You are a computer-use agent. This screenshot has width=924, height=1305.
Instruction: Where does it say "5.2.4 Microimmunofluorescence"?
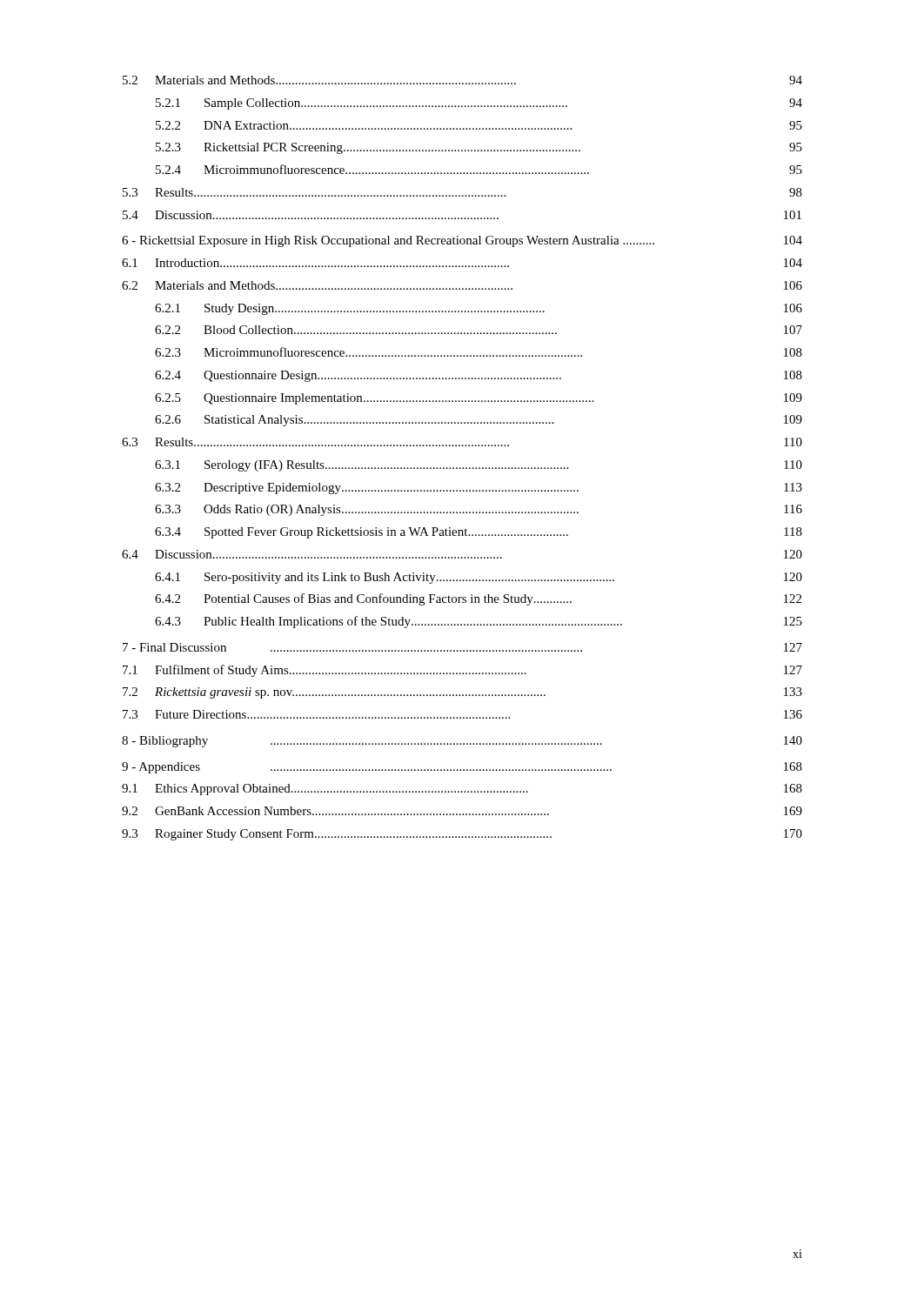(x=462, y=170)
